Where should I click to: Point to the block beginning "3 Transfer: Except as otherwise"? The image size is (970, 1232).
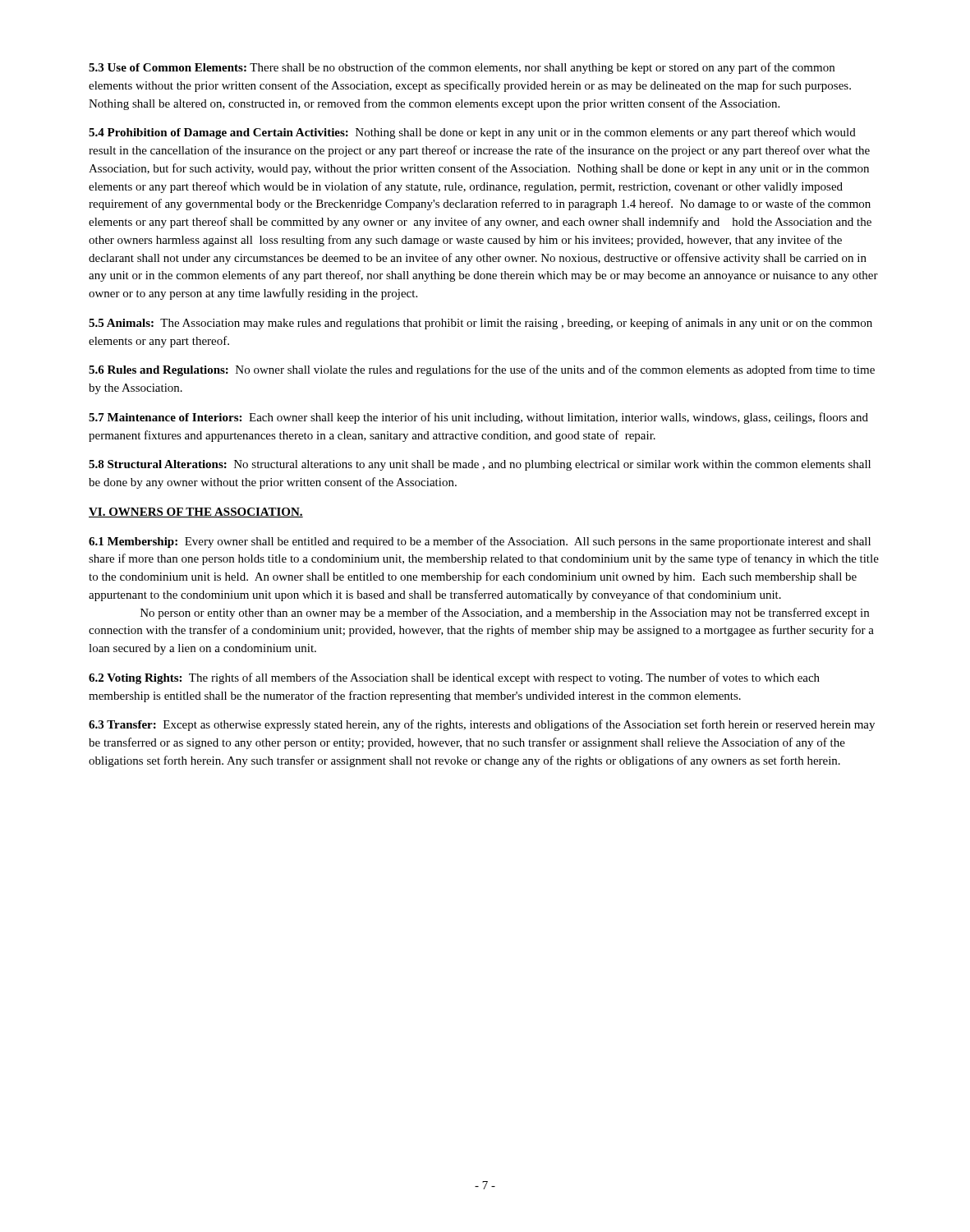(x=482, y=742)
